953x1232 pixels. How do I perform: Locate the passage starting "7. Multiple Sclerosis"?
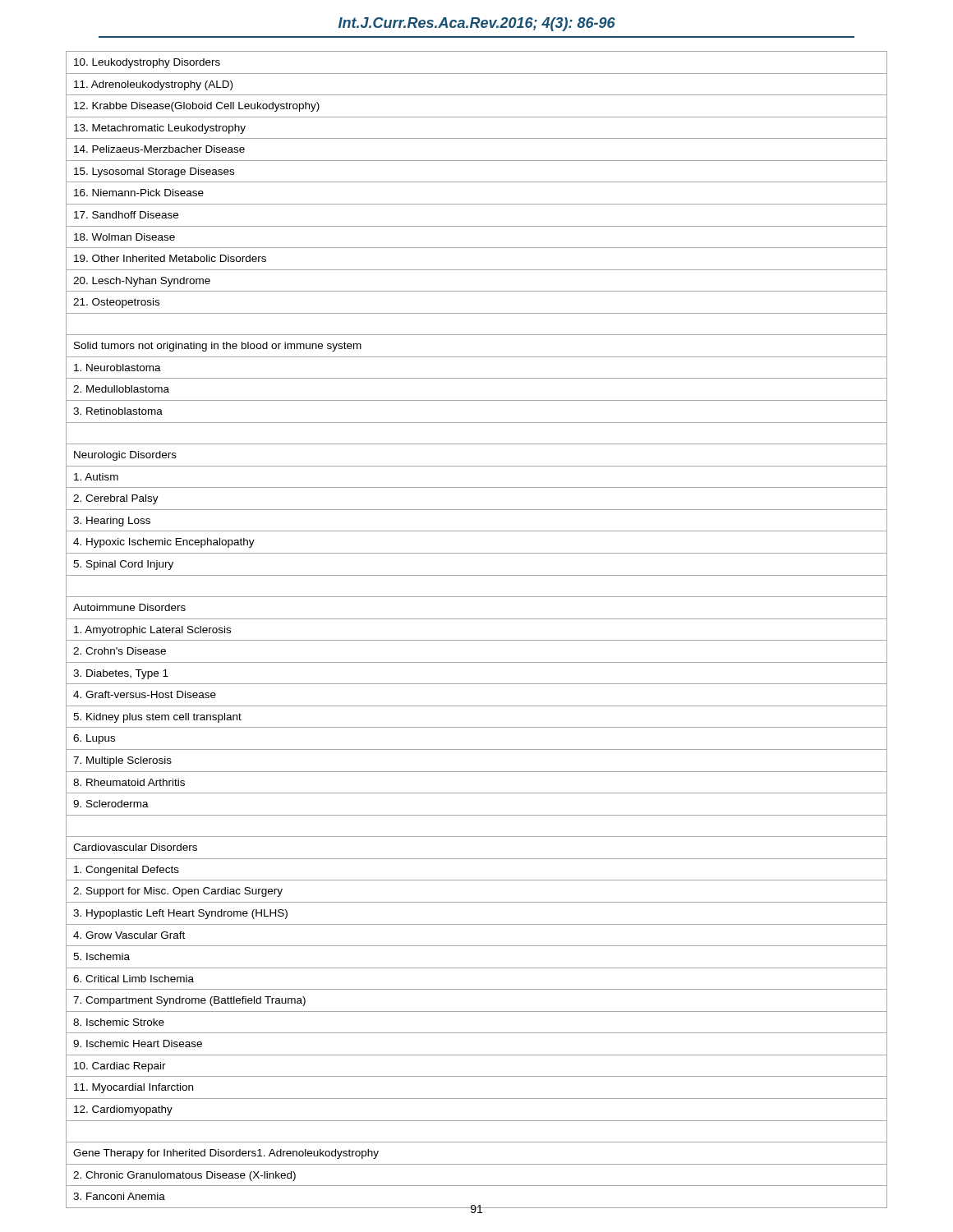[476, 760]
